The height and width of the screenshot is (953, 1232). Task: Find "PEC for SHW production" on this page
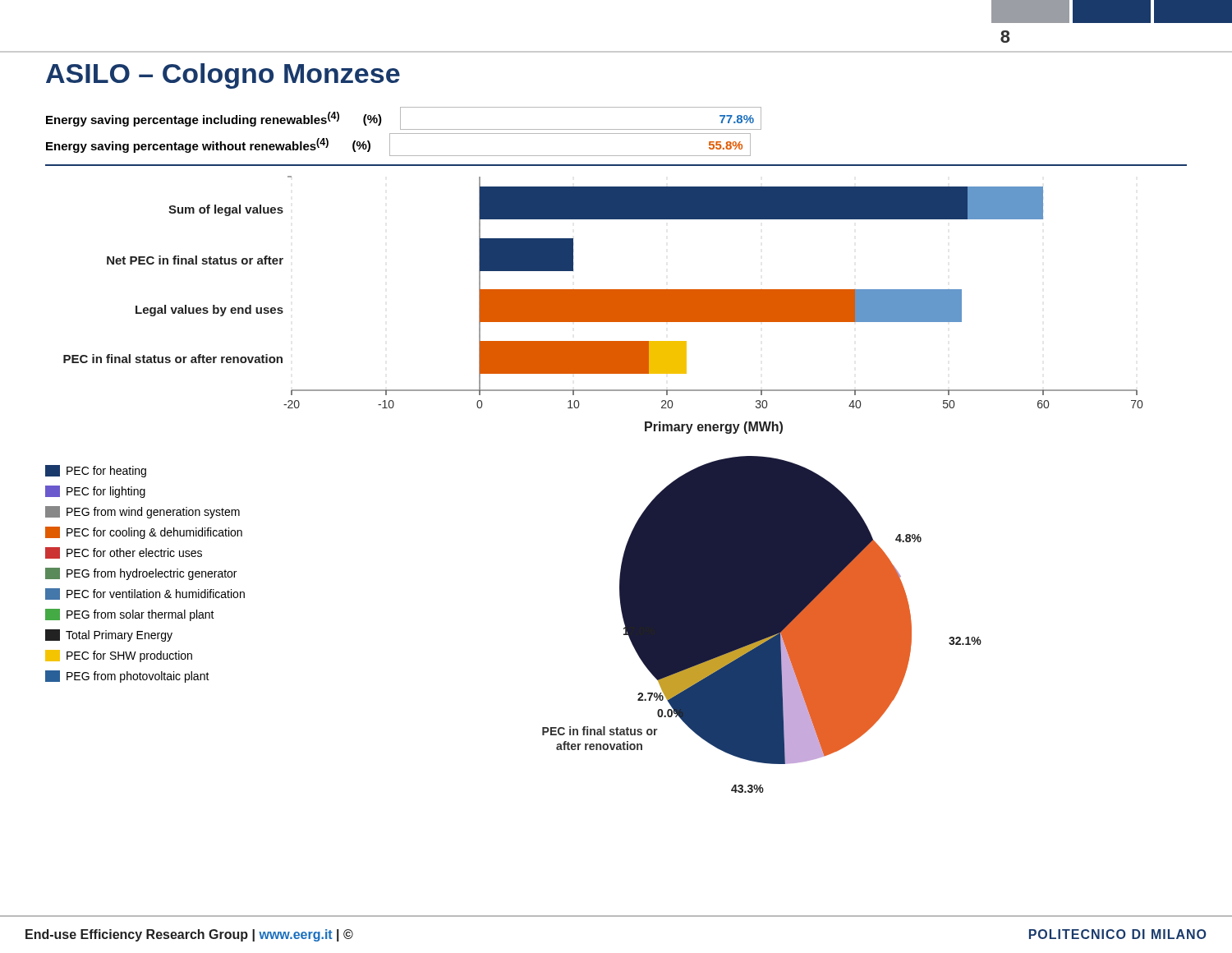click(119, 656)
